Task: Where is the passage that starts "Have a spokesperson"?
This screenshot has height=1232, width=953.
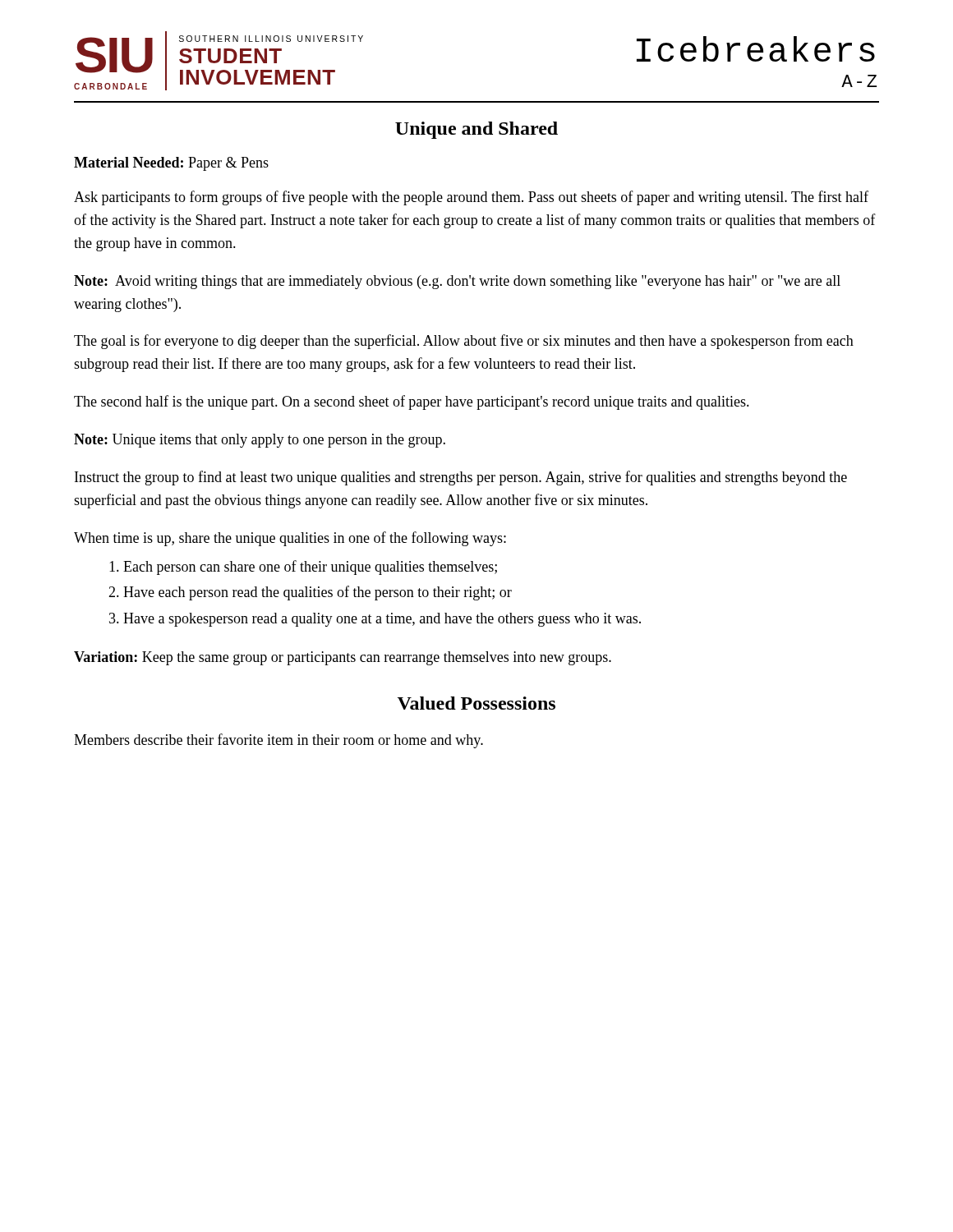Action: tap(383, 619)
